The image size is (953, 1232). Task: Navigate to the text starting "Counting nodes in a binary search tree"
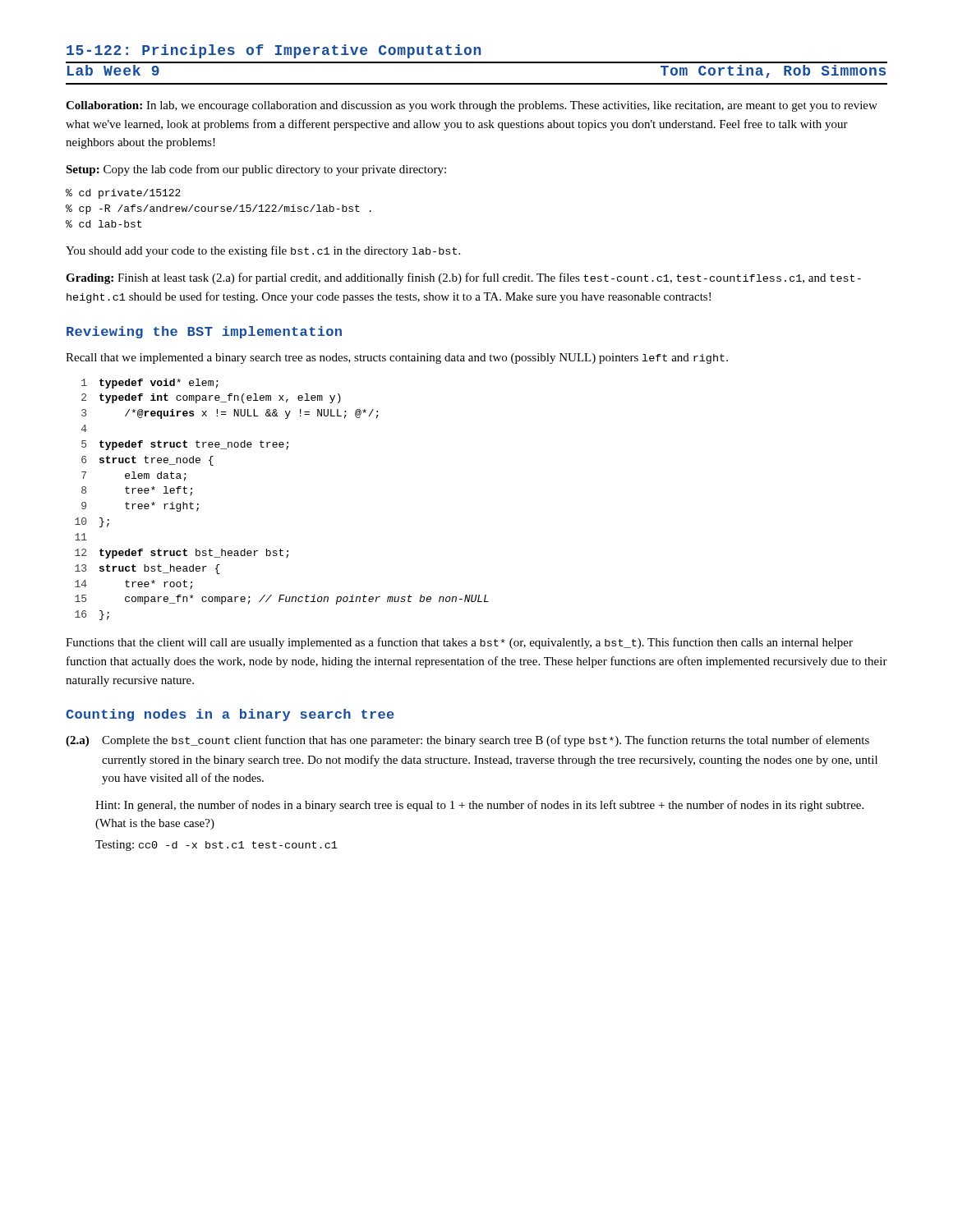point(230,715)
